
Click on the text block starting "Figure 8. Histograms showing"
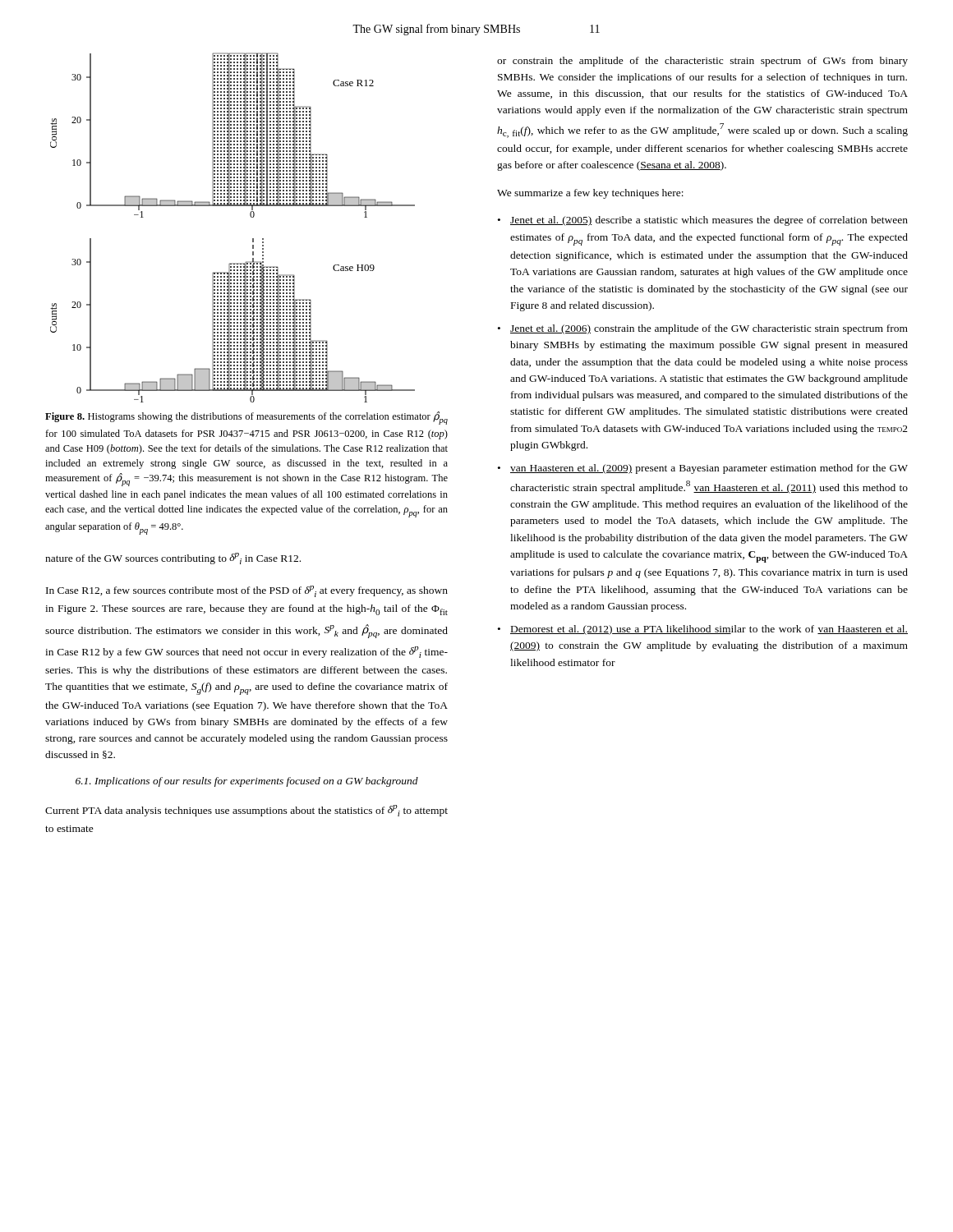pyautogui.click(x=246, y=472)
